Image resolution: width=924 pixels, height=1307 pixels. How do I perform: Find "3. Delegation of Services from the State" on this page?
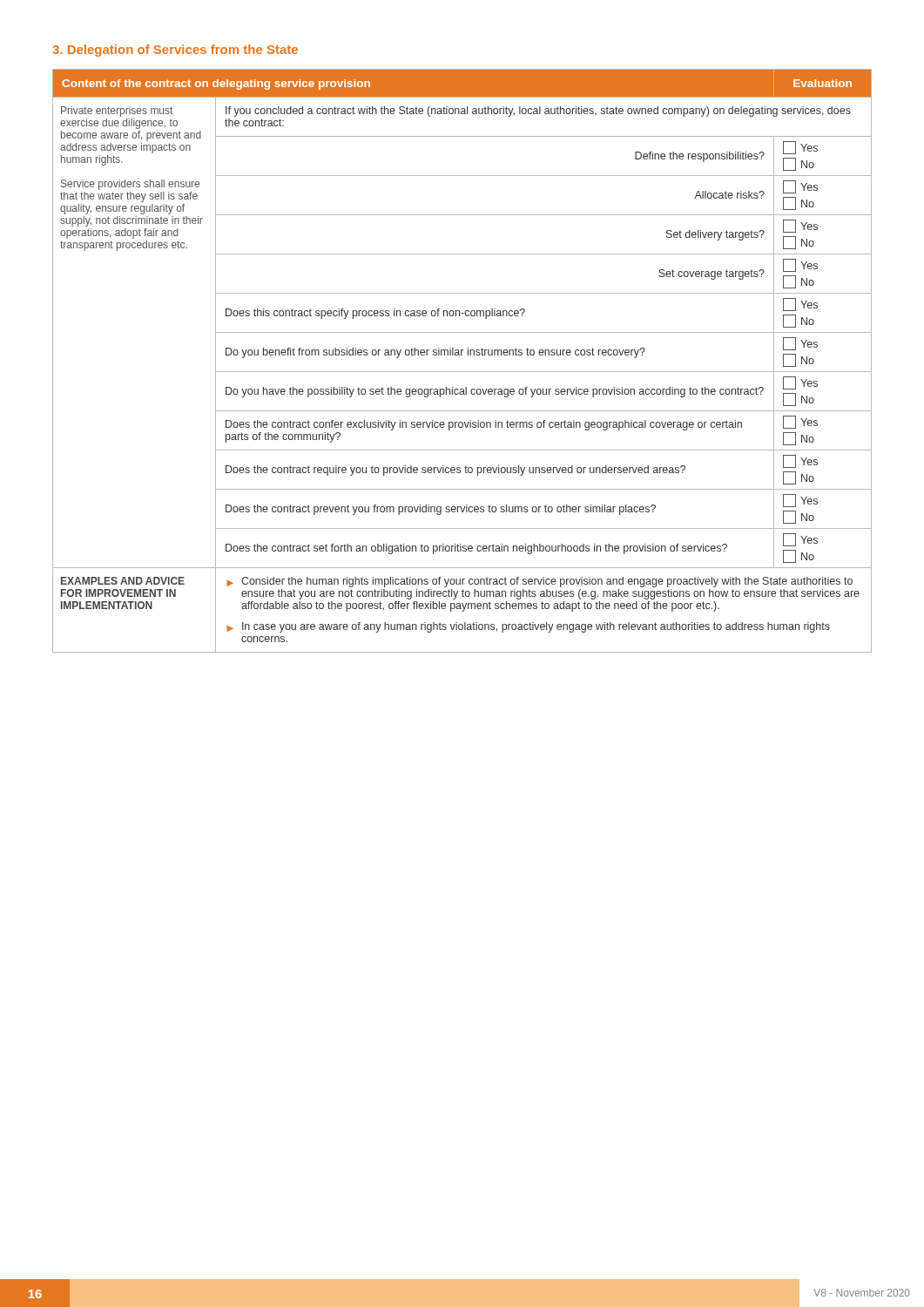coord(175,49)
